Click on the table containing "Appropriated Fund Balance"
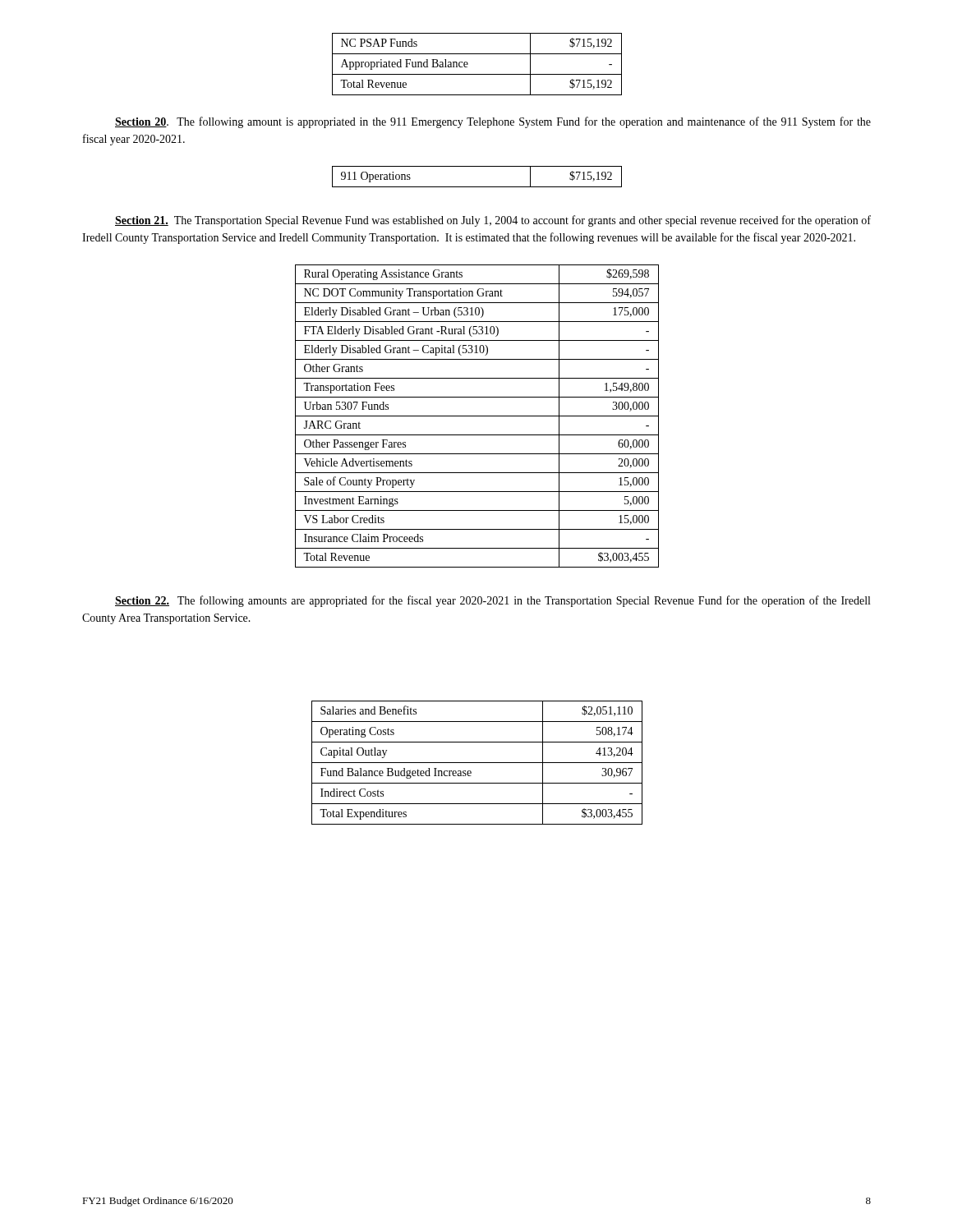This screenshot has width=953, height=1232. (x=476, y=64)
